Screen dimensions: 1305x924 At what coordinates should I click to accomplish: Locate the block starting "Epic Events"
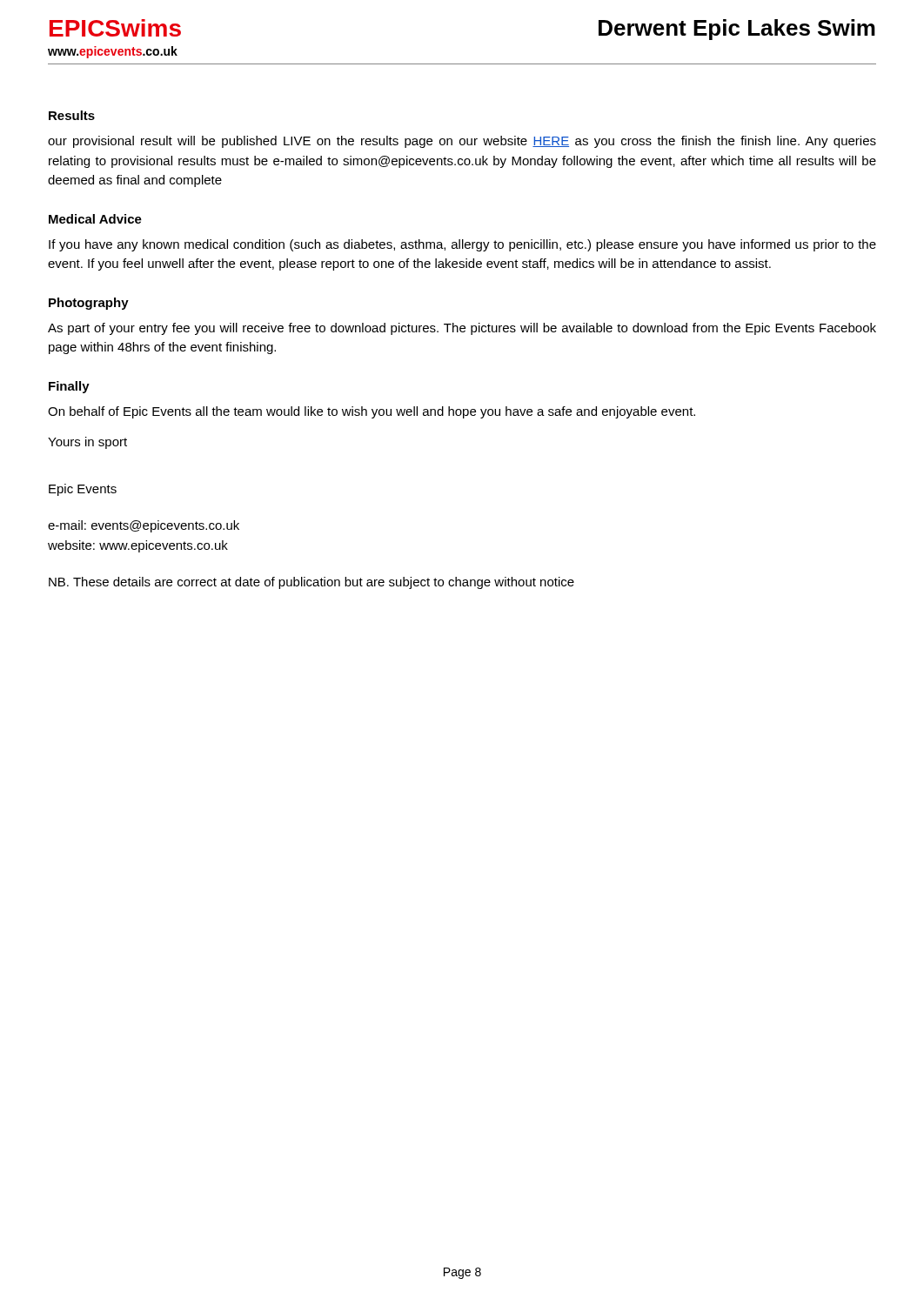pyautogui.click(x=82, y=489)
